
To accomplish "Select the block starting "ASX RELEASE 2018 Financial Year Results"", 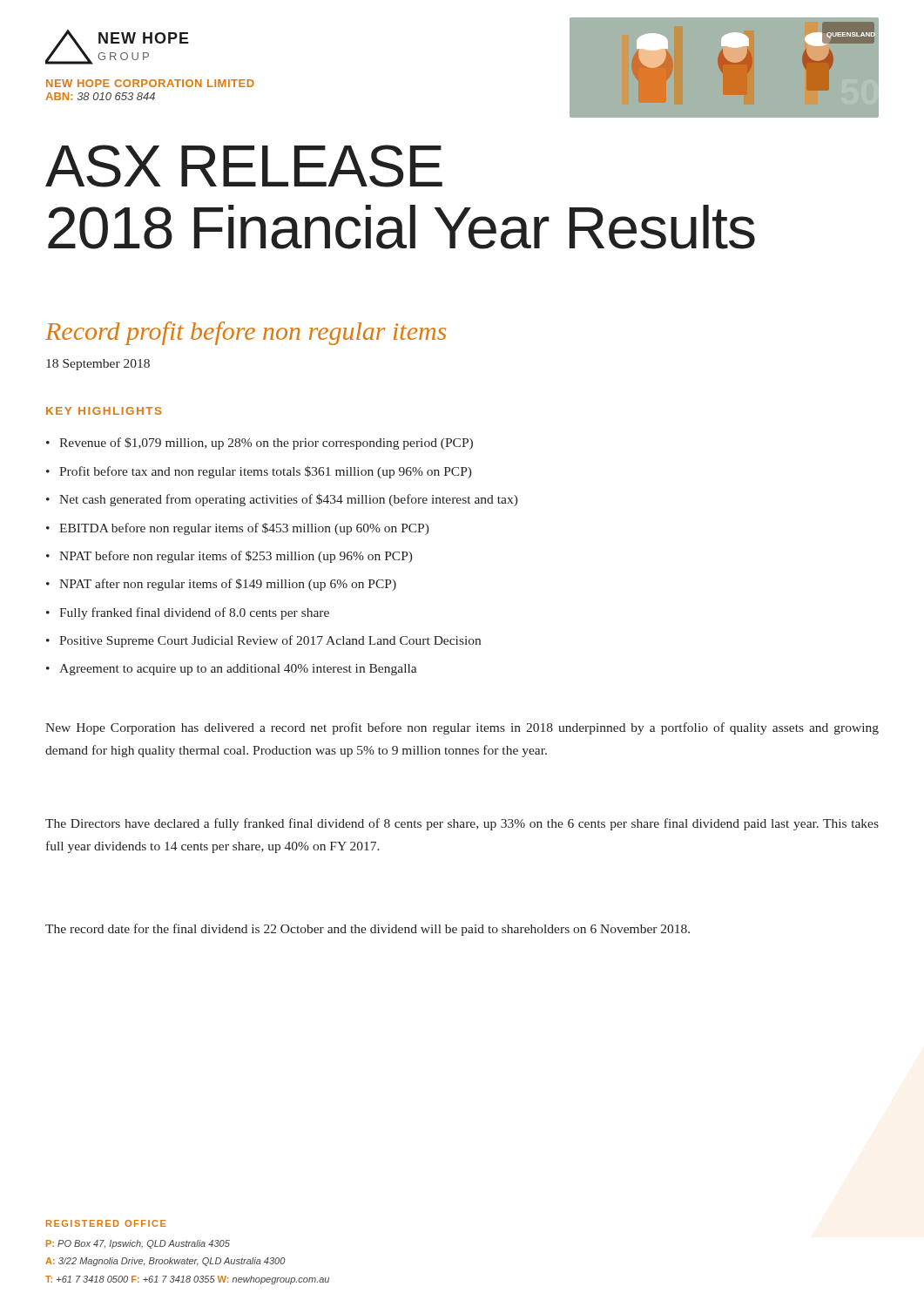I will coord(462,197).
